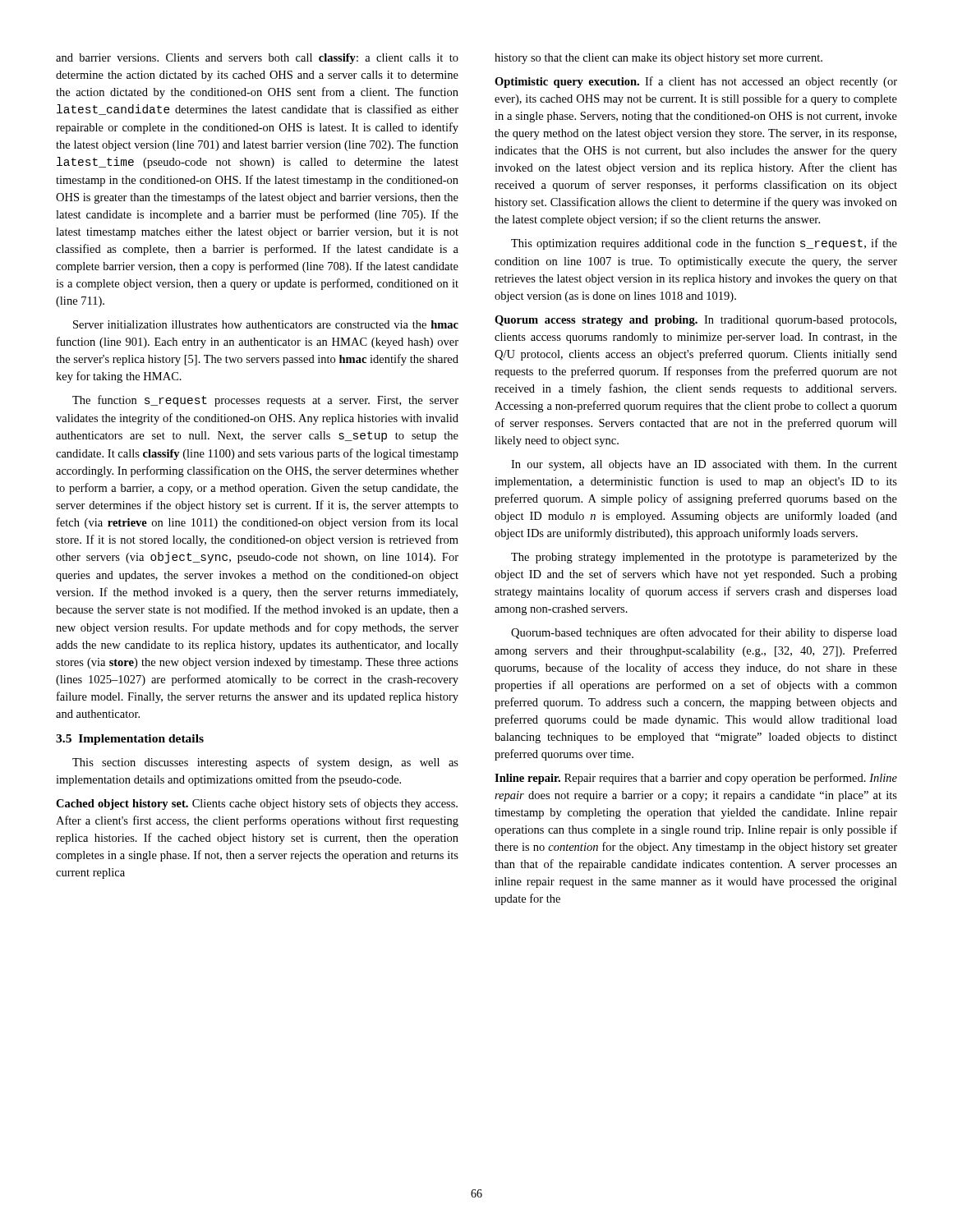This screenshot has height=1232, width=953.
Task: Click on the text block that says "Quorum-based techniques are"
Action: click(696, 694)
